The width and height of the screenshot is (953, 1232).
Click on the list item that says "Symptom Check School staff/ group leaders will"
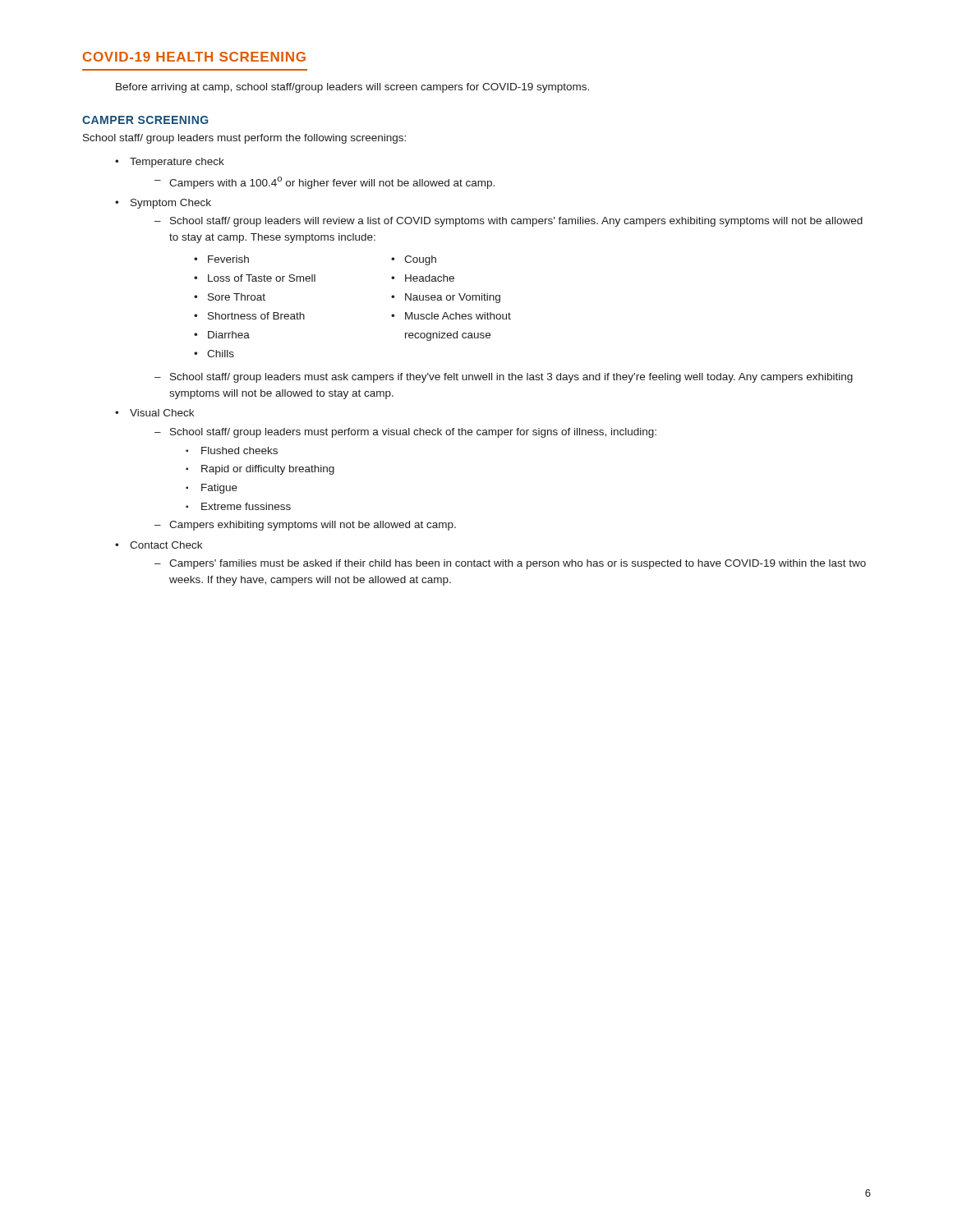pyautogui.click(x=500, y=299)
